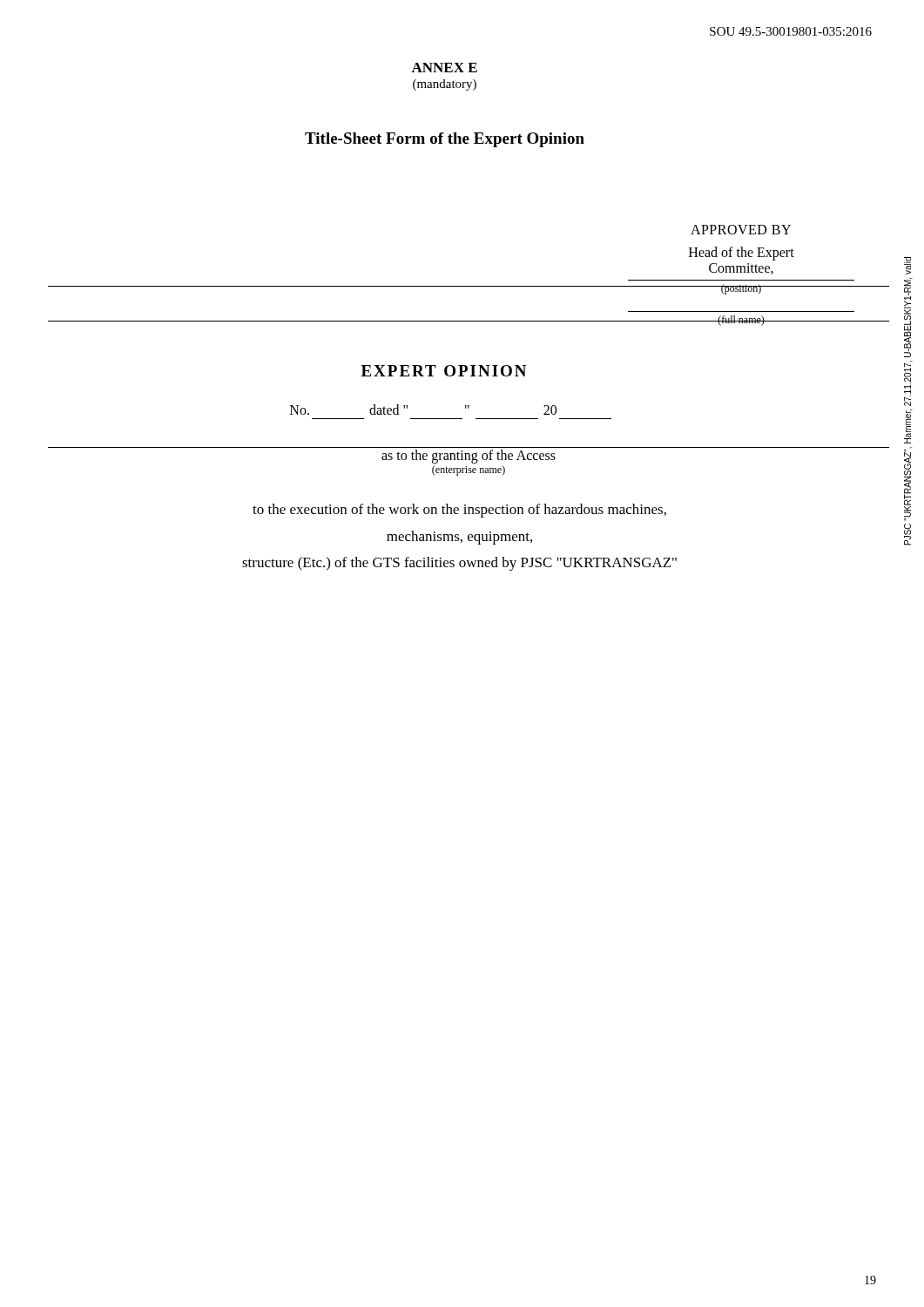
Task: Where is the passage that starts "PJSC "UKRTRANSGAZ", Hammer,"?
Action: 907,401
